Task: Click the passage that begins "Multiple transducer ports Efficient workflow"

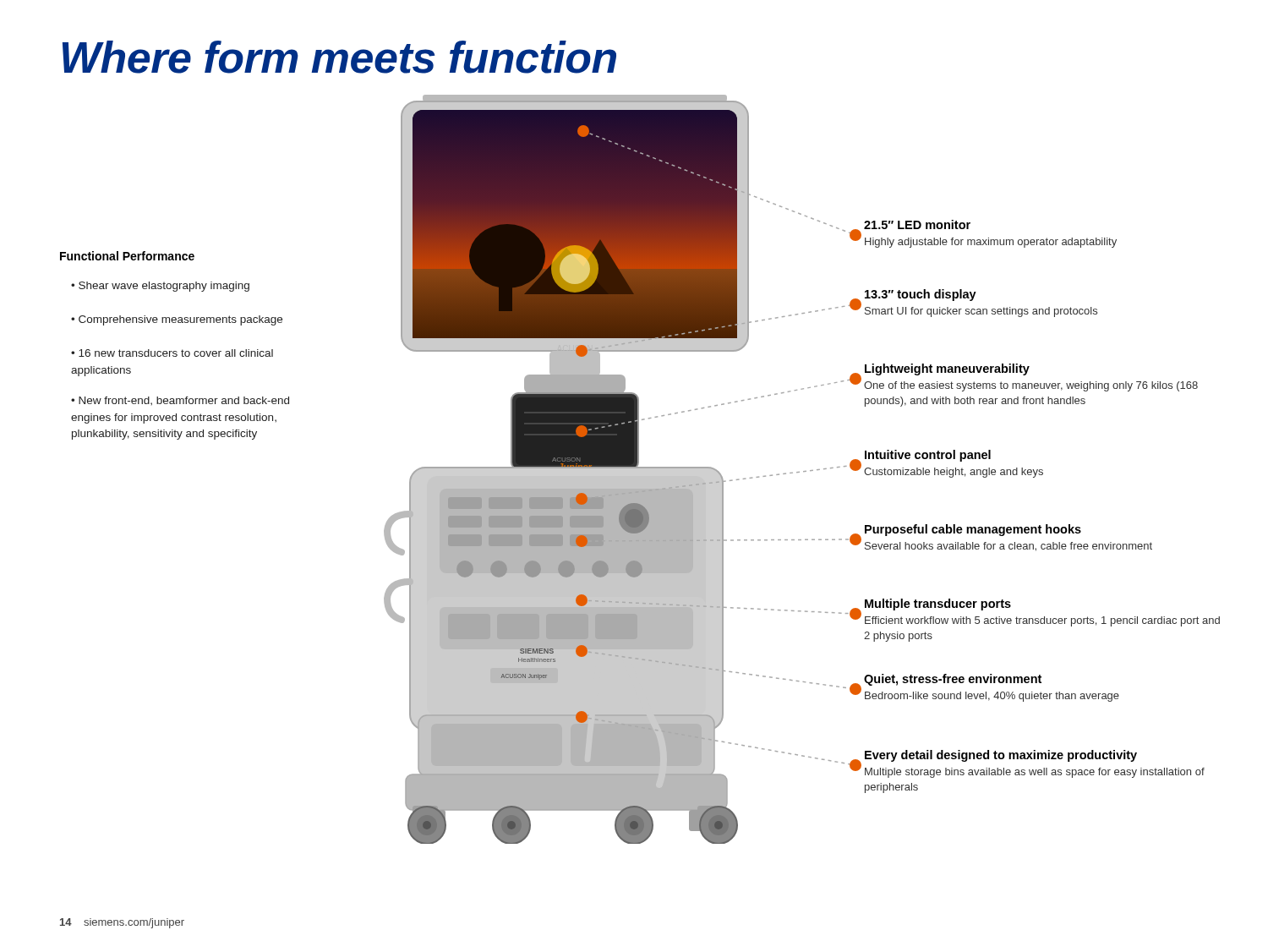Action: [1046, 621]
